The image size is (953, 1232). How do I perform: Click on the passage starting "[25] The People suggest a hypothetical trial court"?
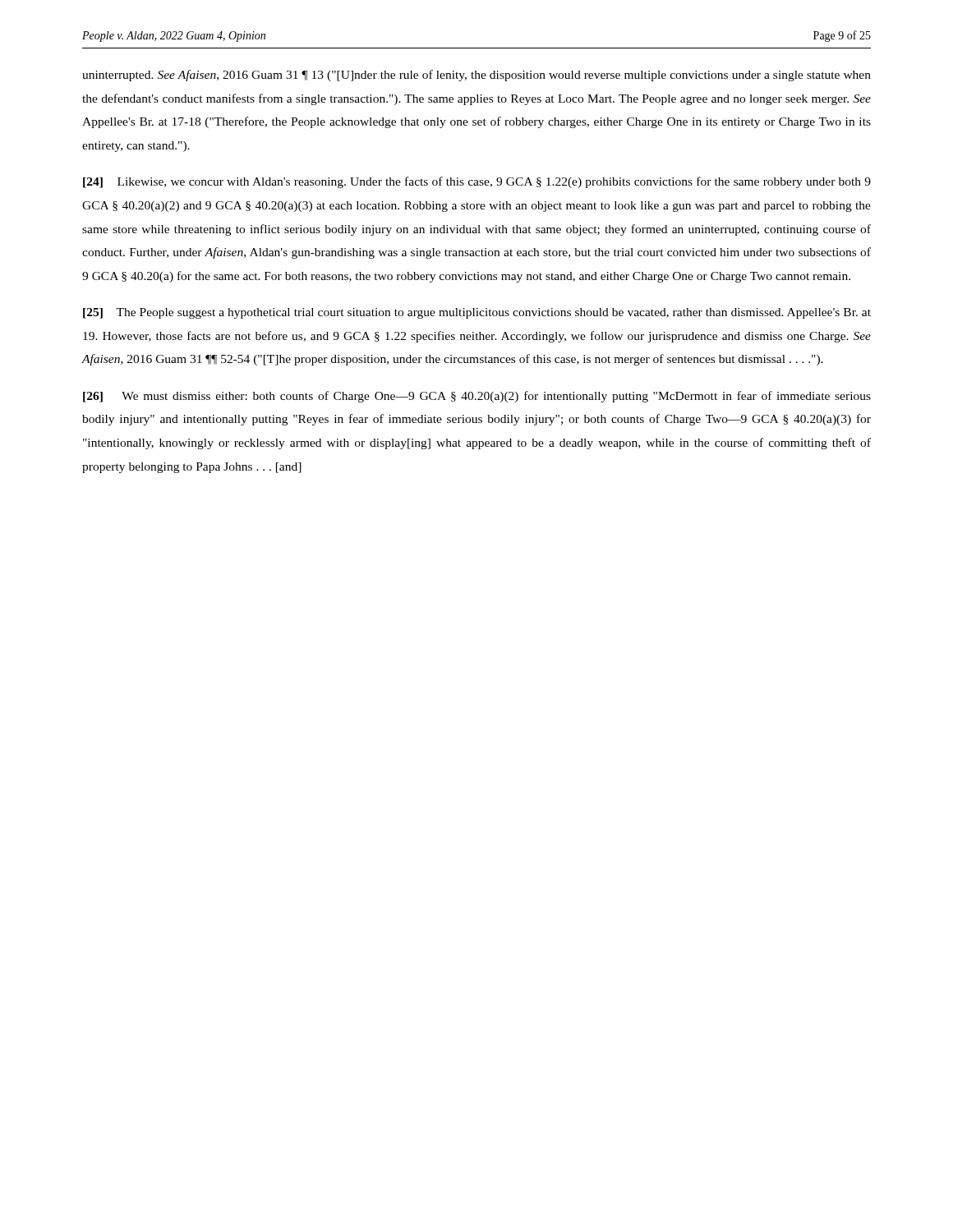476,336
